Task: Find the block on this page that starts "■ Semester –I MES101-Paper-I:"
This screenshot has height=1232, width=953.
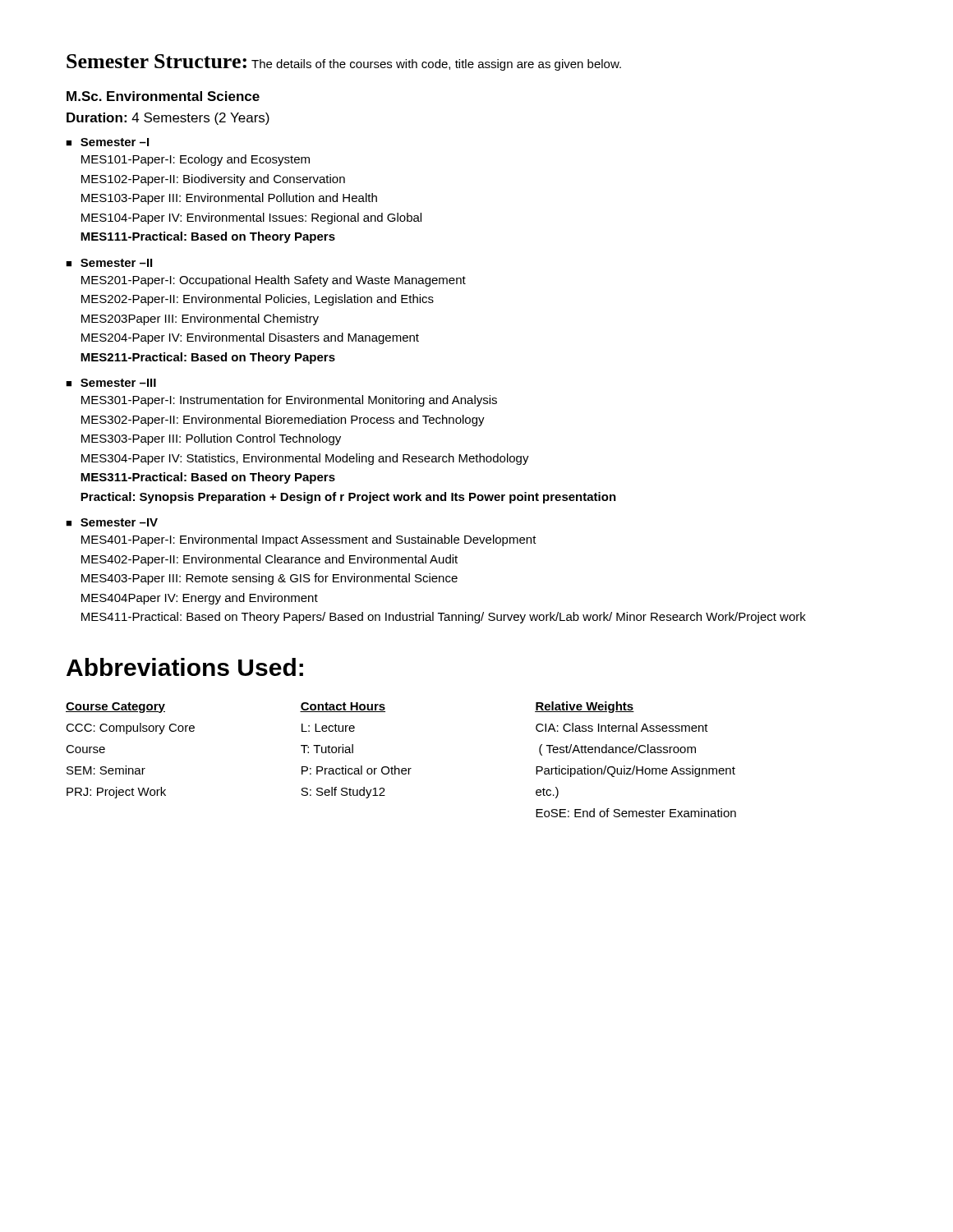Action: (244, 191)
